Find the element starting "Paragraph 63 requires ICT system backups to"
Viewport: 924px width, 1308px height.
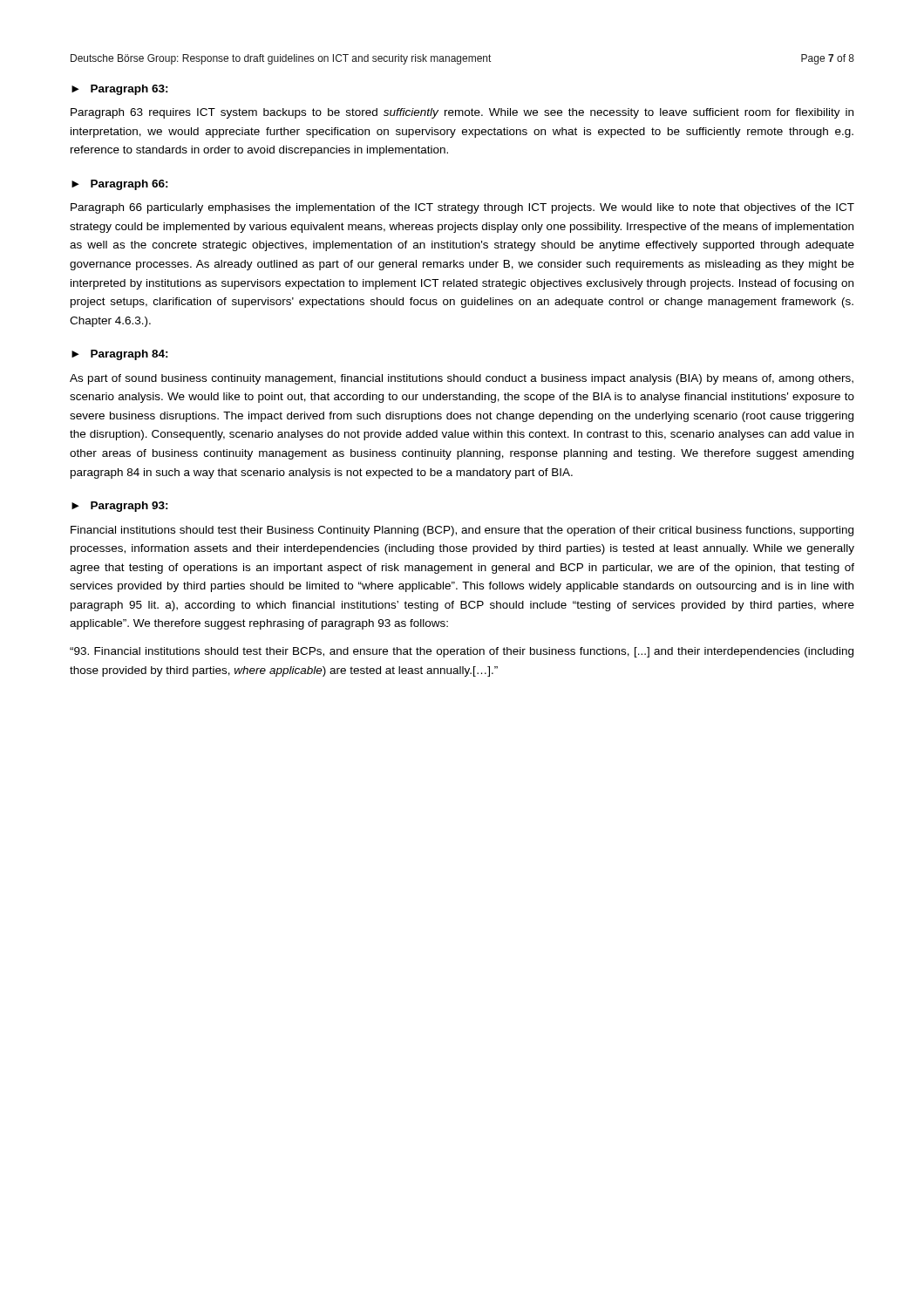pyautogui.click(x=462, y=131)
